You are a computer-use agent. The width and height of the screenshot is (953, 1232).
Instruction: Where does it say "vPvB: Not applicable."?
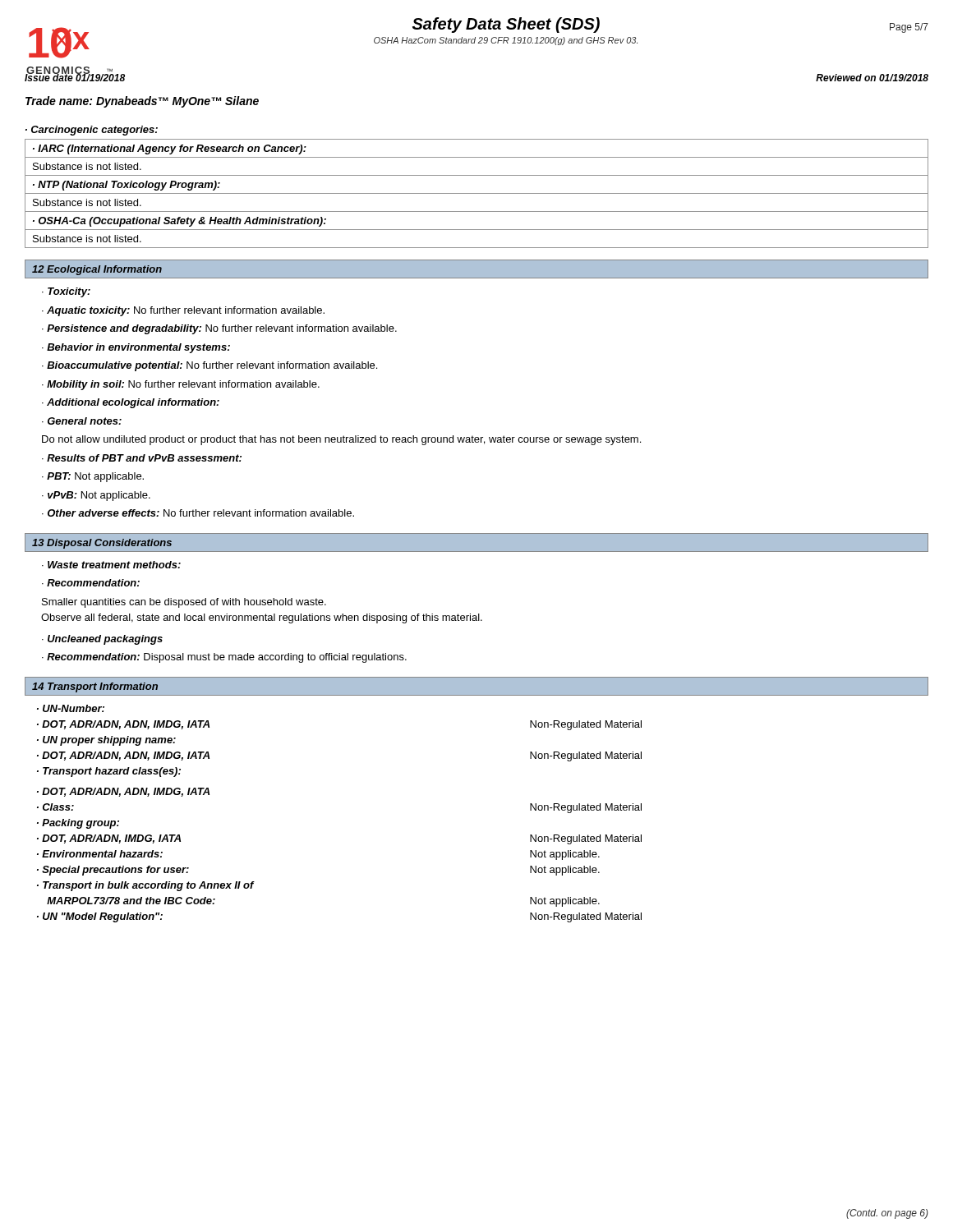pos(99,494)
